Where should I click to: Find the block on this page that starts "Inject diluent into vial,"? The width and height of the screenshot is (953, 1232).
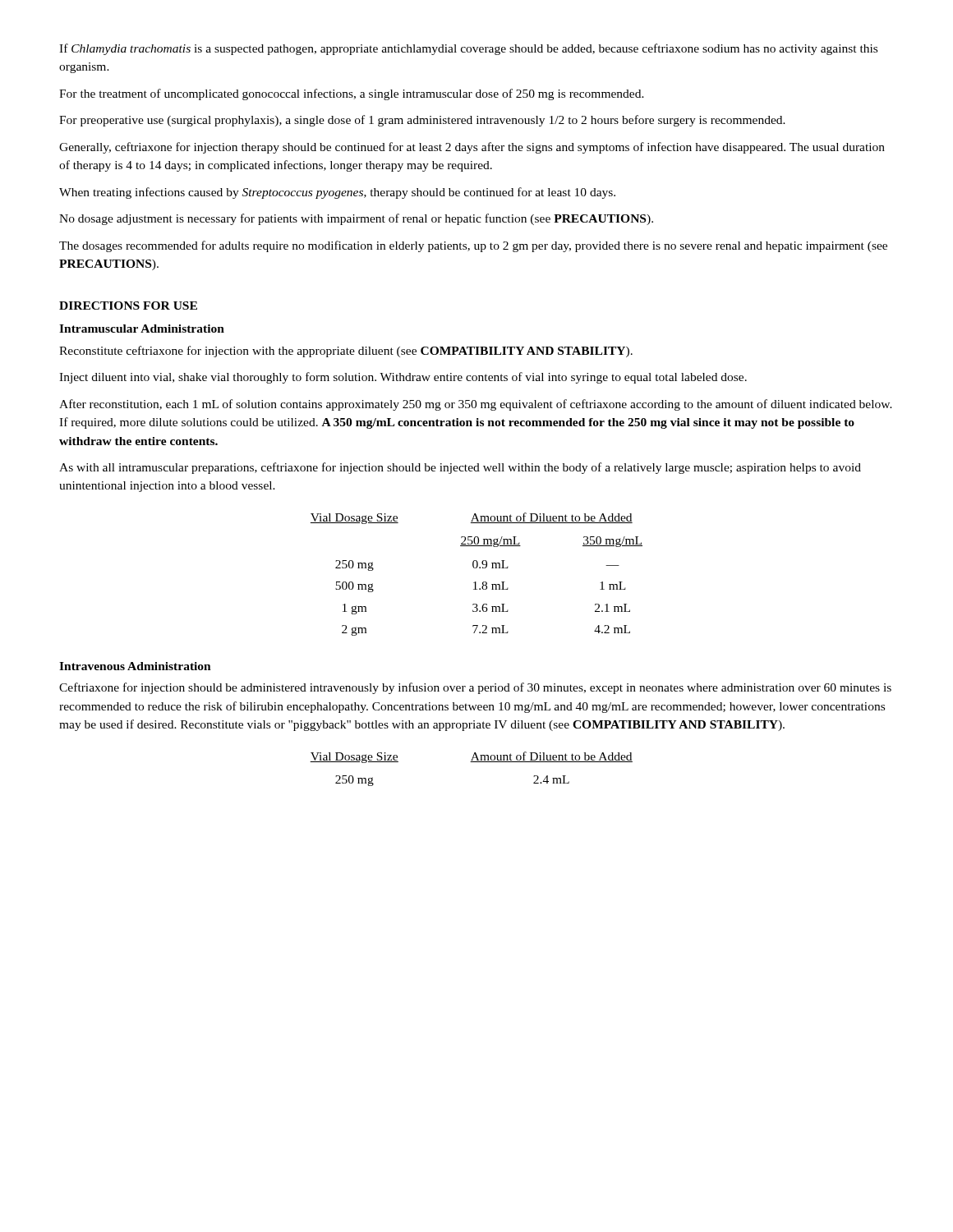pos(403,377)
